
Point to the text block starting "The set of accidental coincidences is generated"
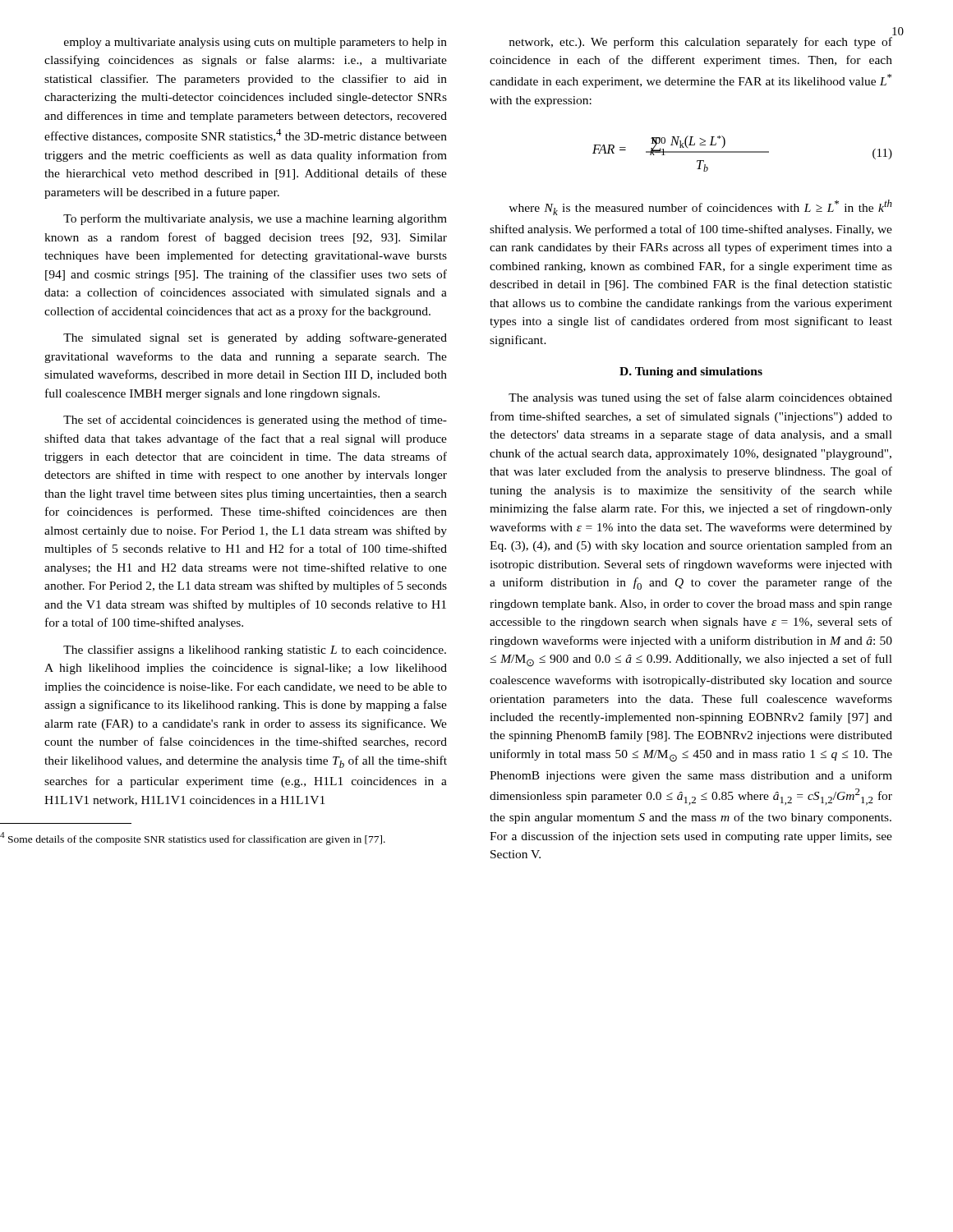pyautogui.click(x=246, y=521)
